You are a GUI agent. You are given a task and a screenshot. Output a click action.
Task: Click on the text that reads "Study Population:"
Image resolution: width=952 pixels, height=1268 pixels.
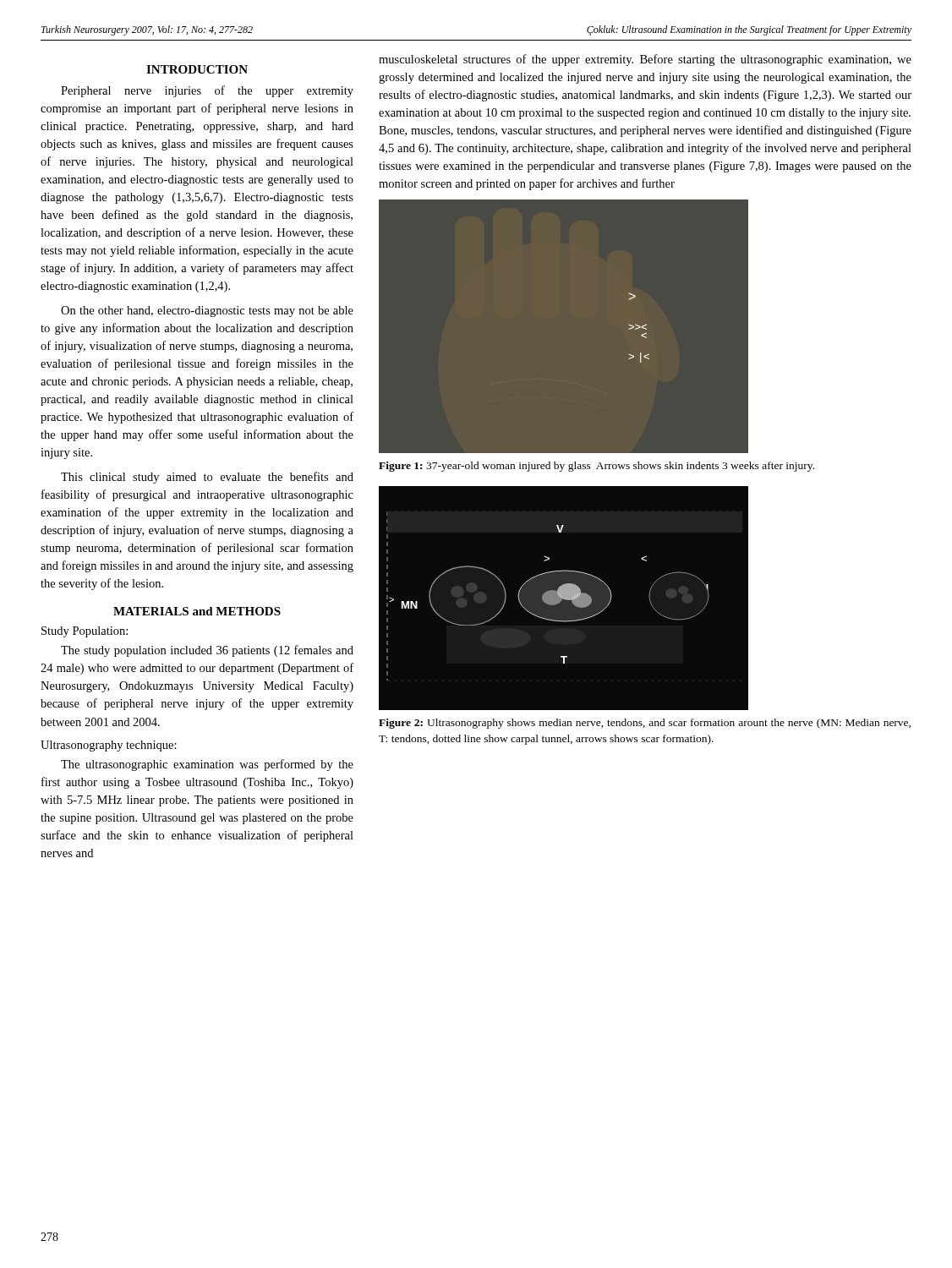[x=85, y=631]
